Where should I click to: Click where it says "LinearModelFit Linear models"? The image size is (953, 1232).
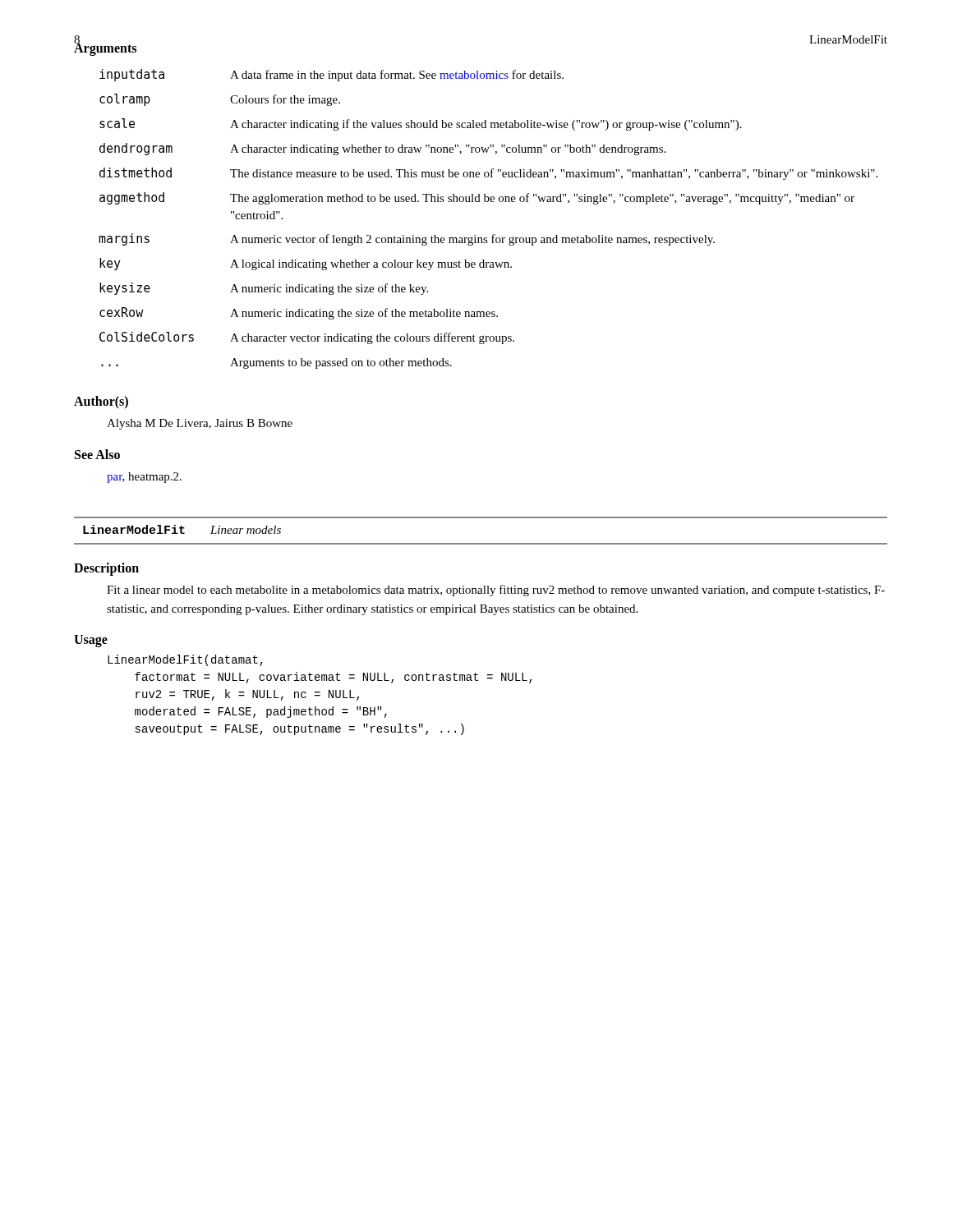[182, 531]
